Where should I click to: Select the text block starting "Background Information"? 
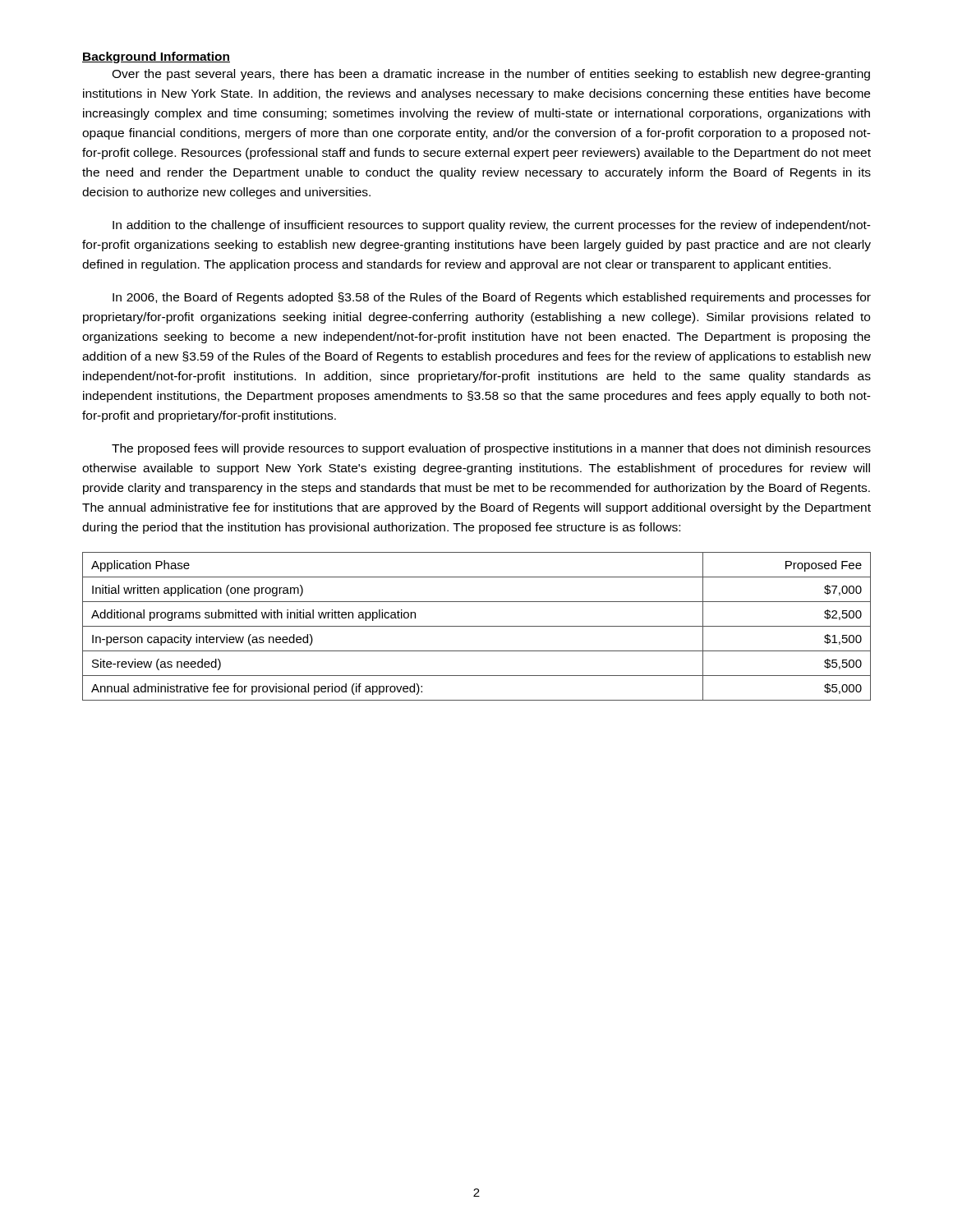point(156,56)
